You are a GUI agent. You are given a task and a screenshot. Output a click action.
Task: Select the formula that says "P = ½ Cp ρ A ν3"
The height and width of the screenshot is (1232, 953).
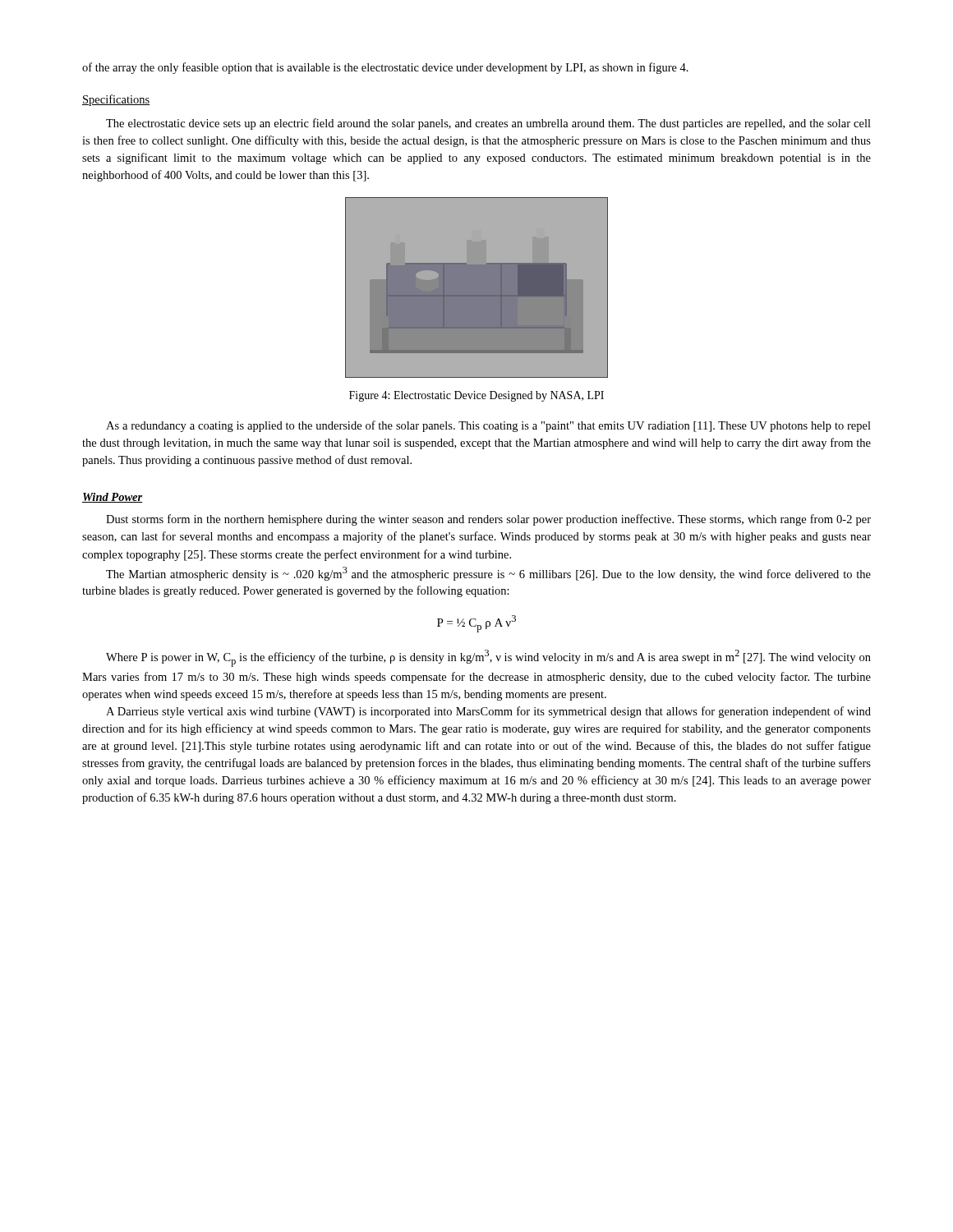[476, 623]
